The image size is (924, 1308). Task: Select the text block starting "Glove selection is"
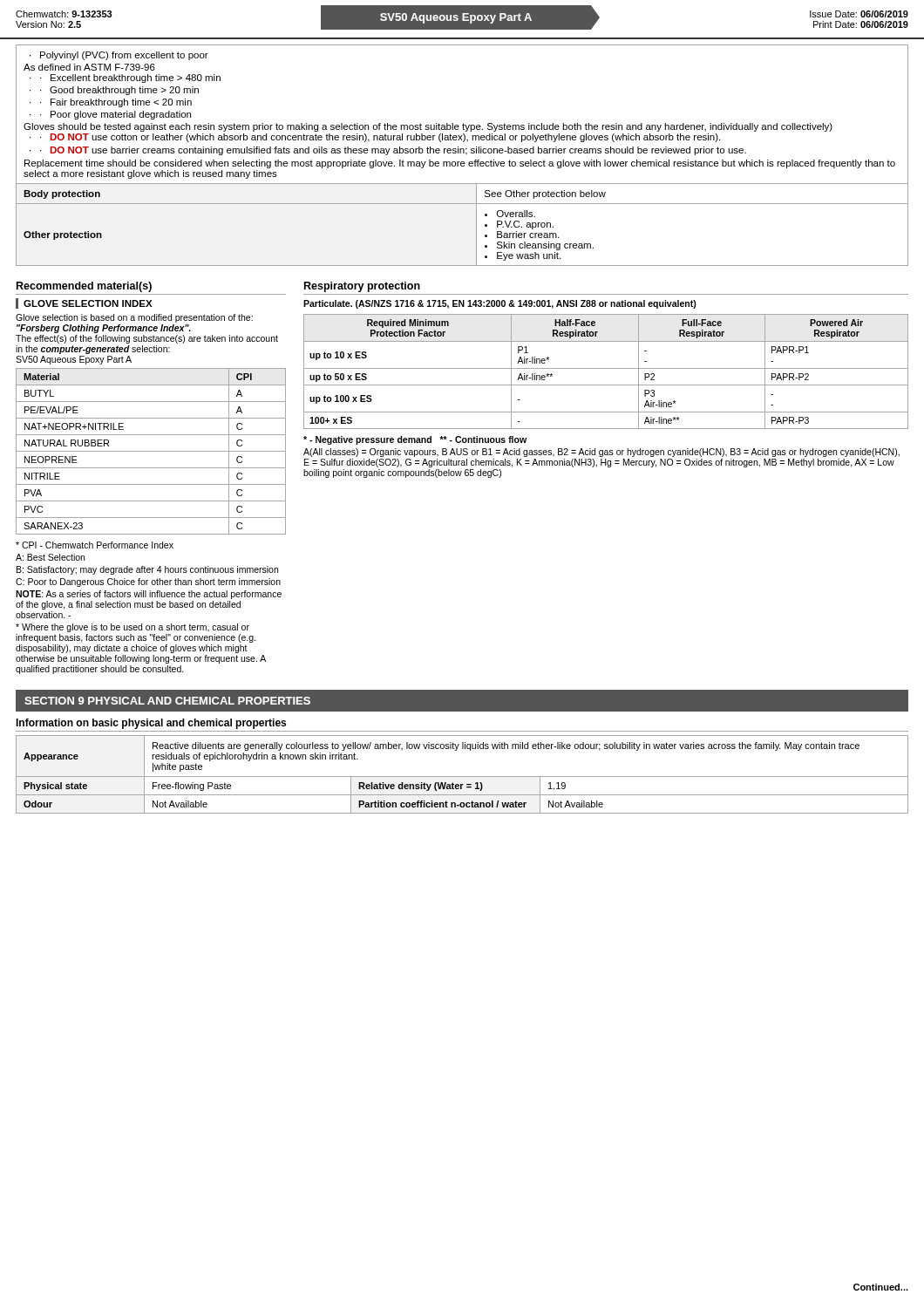tap(147, 338)
